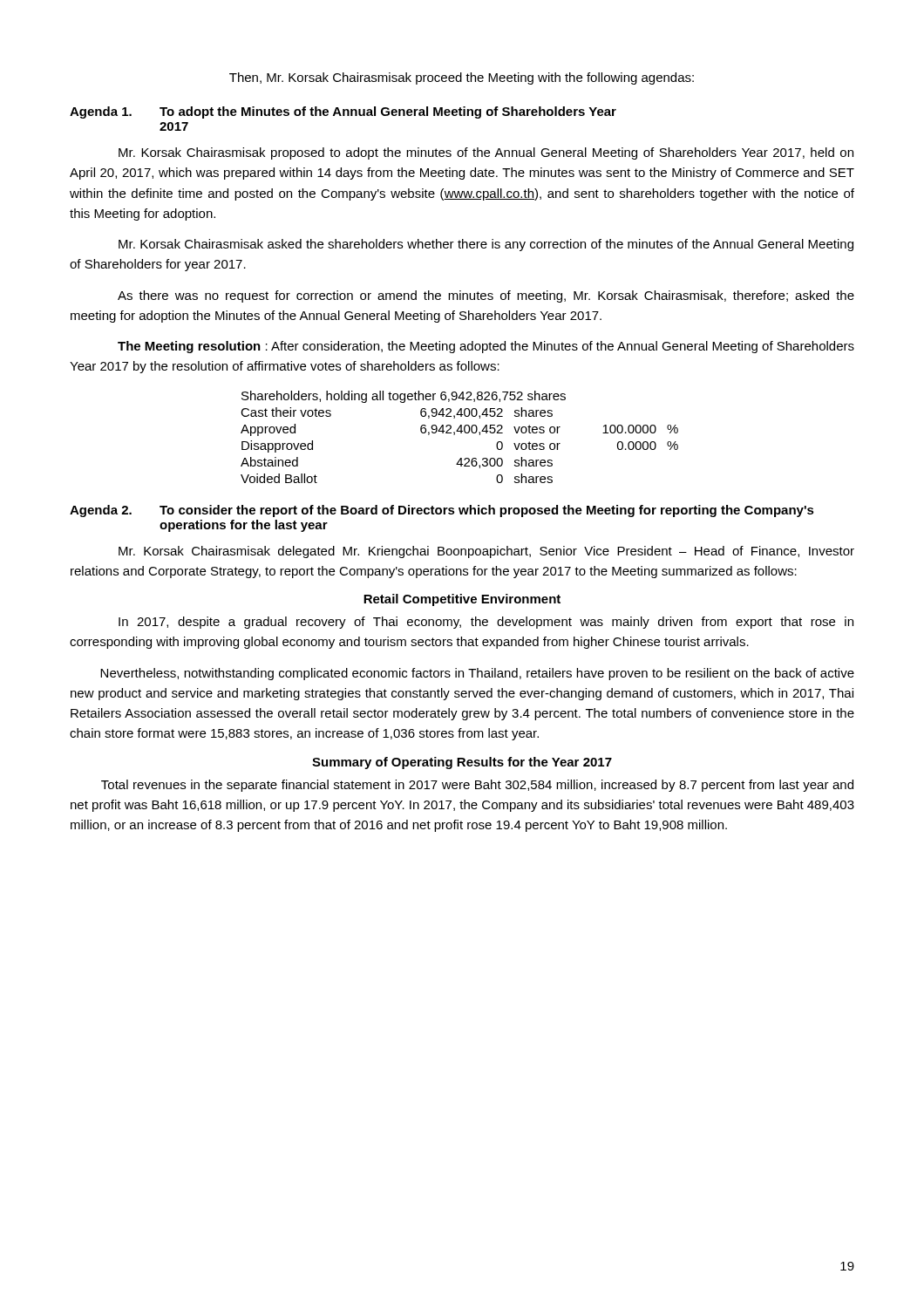This screenshot has height=1308, width=924.
Task: Select the passage starting "Agenda 2. To consider the"
Action: pyautogui.click(x=462, y=517)
